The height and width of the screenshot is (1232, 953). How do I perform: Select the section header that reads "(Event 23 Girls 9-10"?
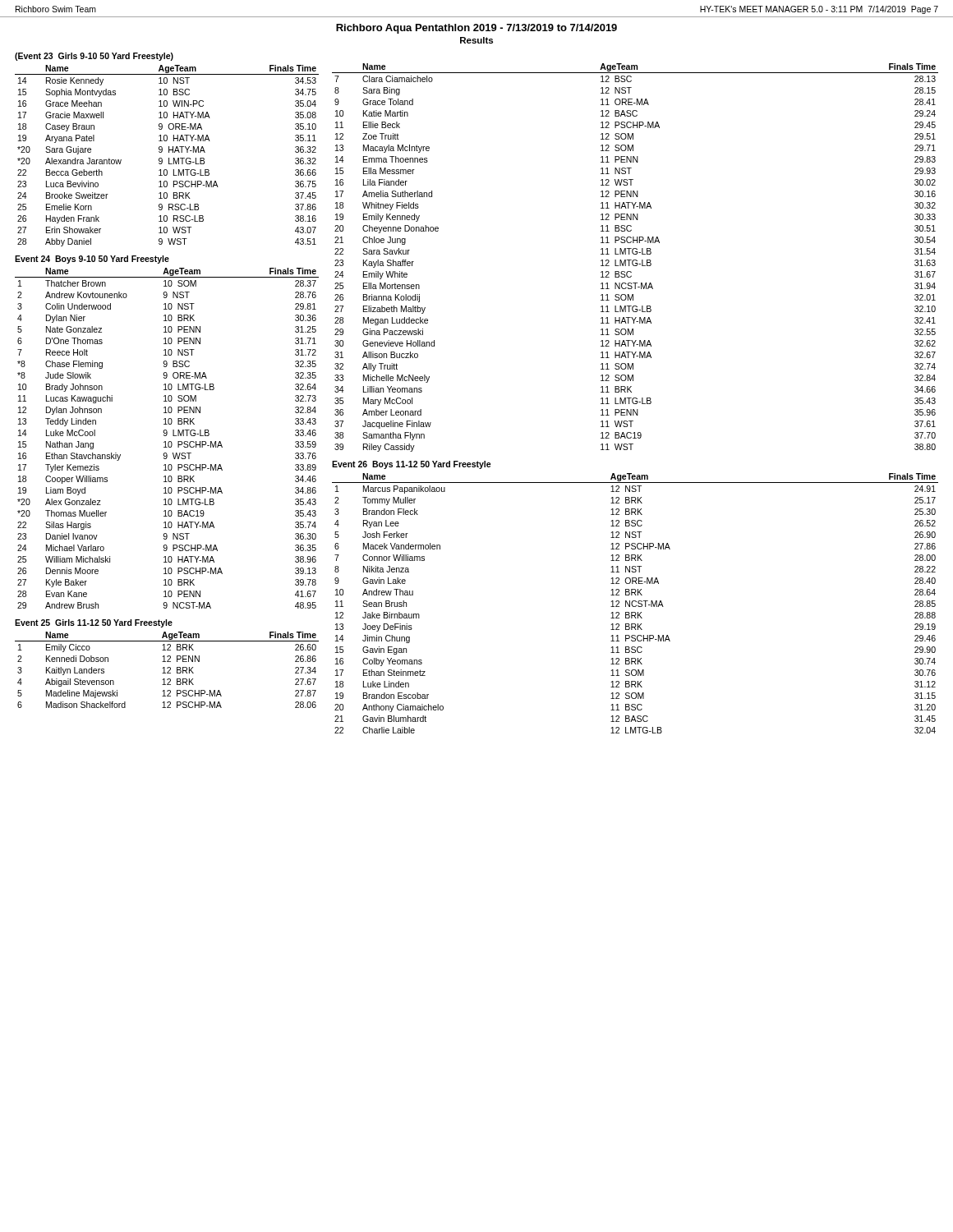(x=94, y=56)
